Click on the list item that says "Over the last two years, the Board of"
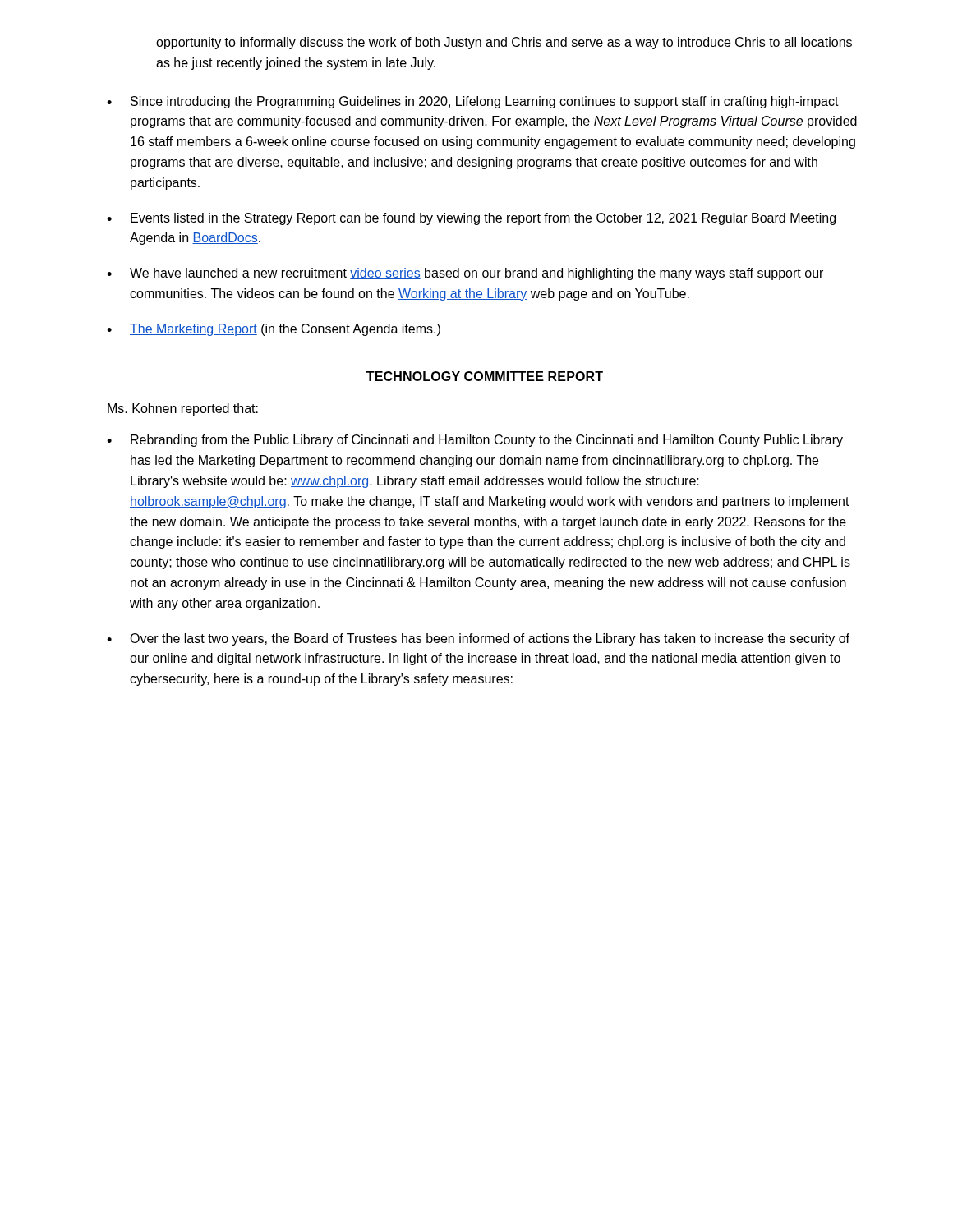 point(490,659)
